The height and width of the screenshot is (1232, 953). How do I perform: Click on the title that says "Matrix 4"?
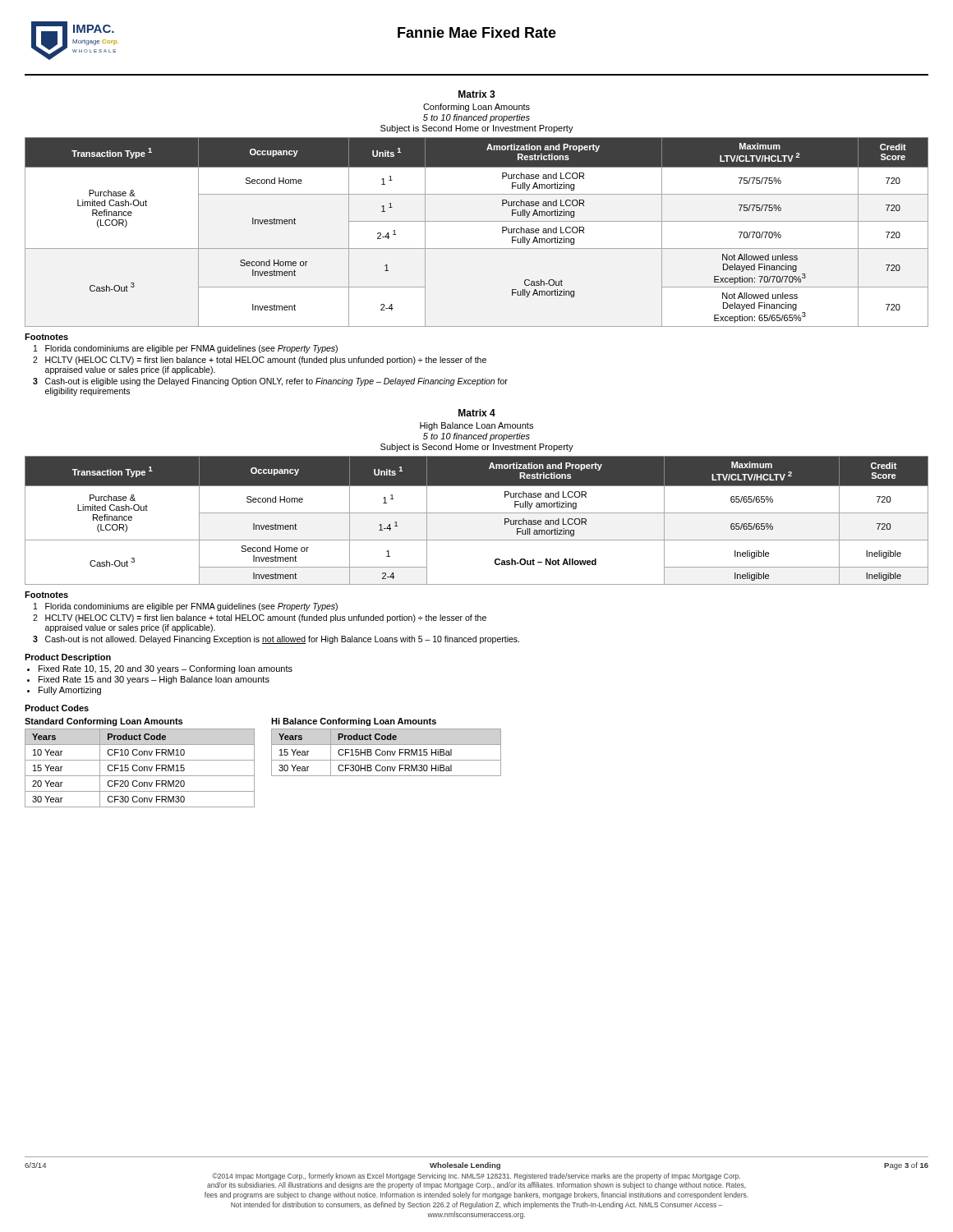pos(476,413)
